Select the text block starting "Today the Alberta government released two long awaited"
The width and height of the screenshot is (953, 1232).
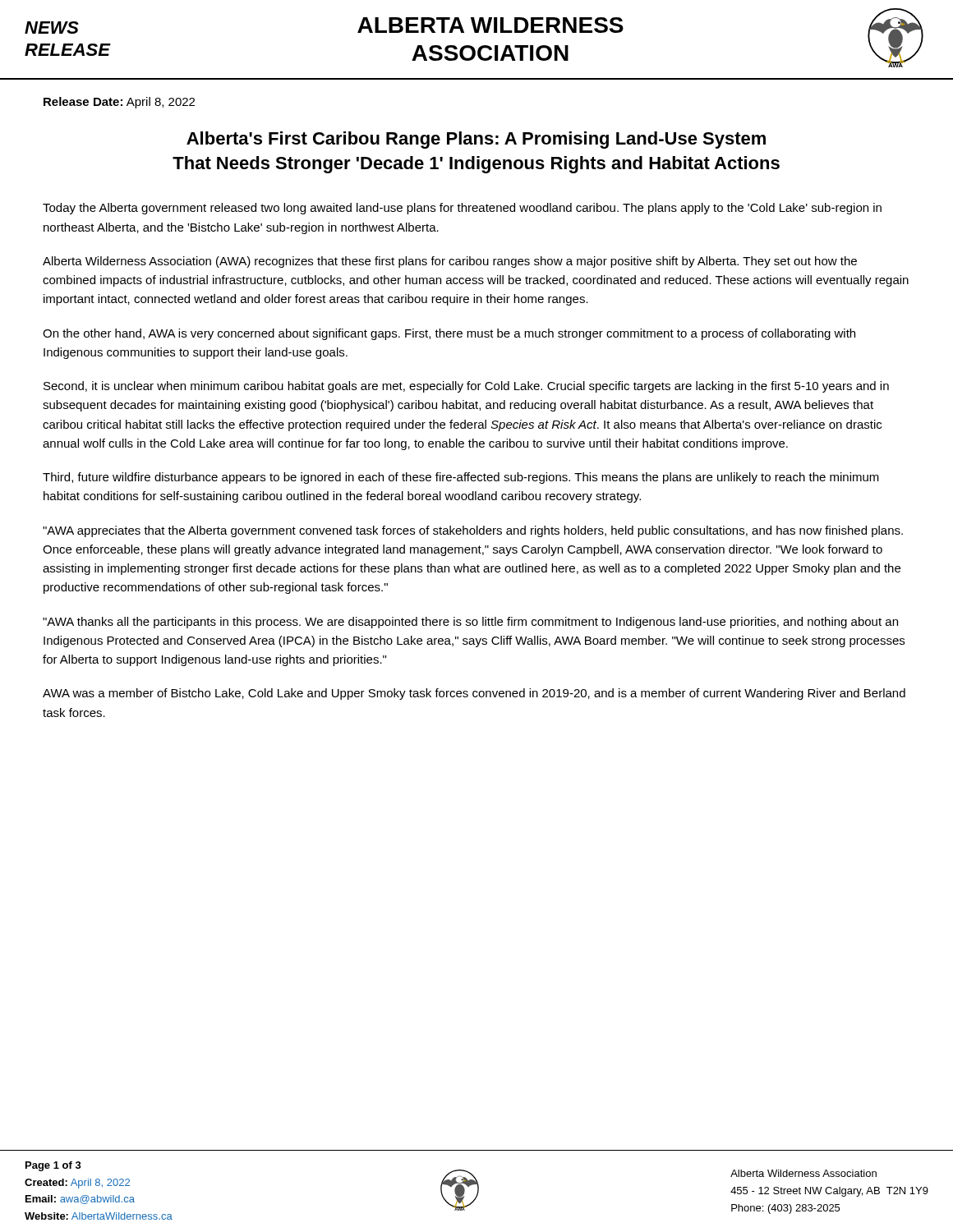point(462,217)
